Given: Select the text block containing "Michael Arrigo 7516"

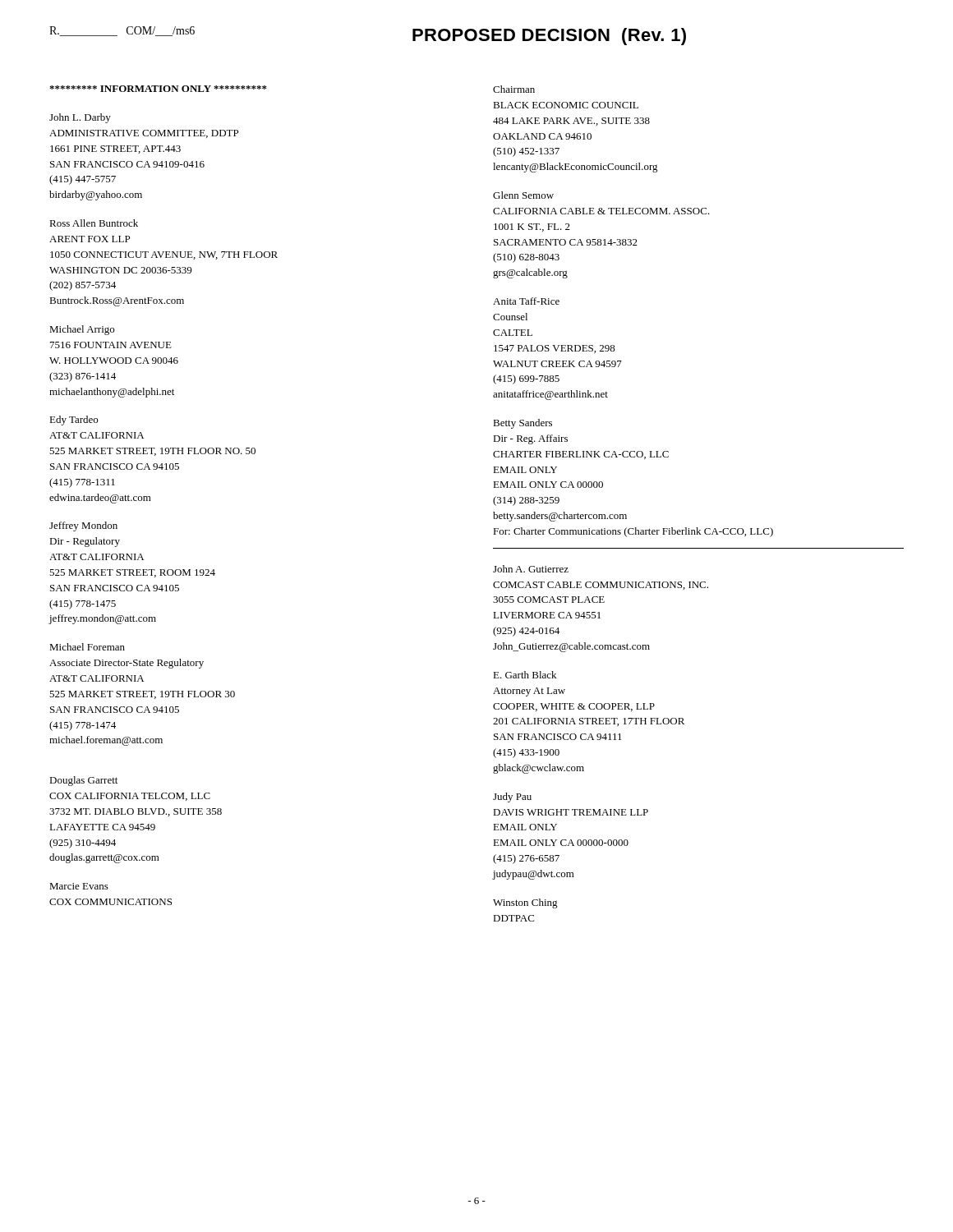Looking at the screenshot, I should click(82, 330).
